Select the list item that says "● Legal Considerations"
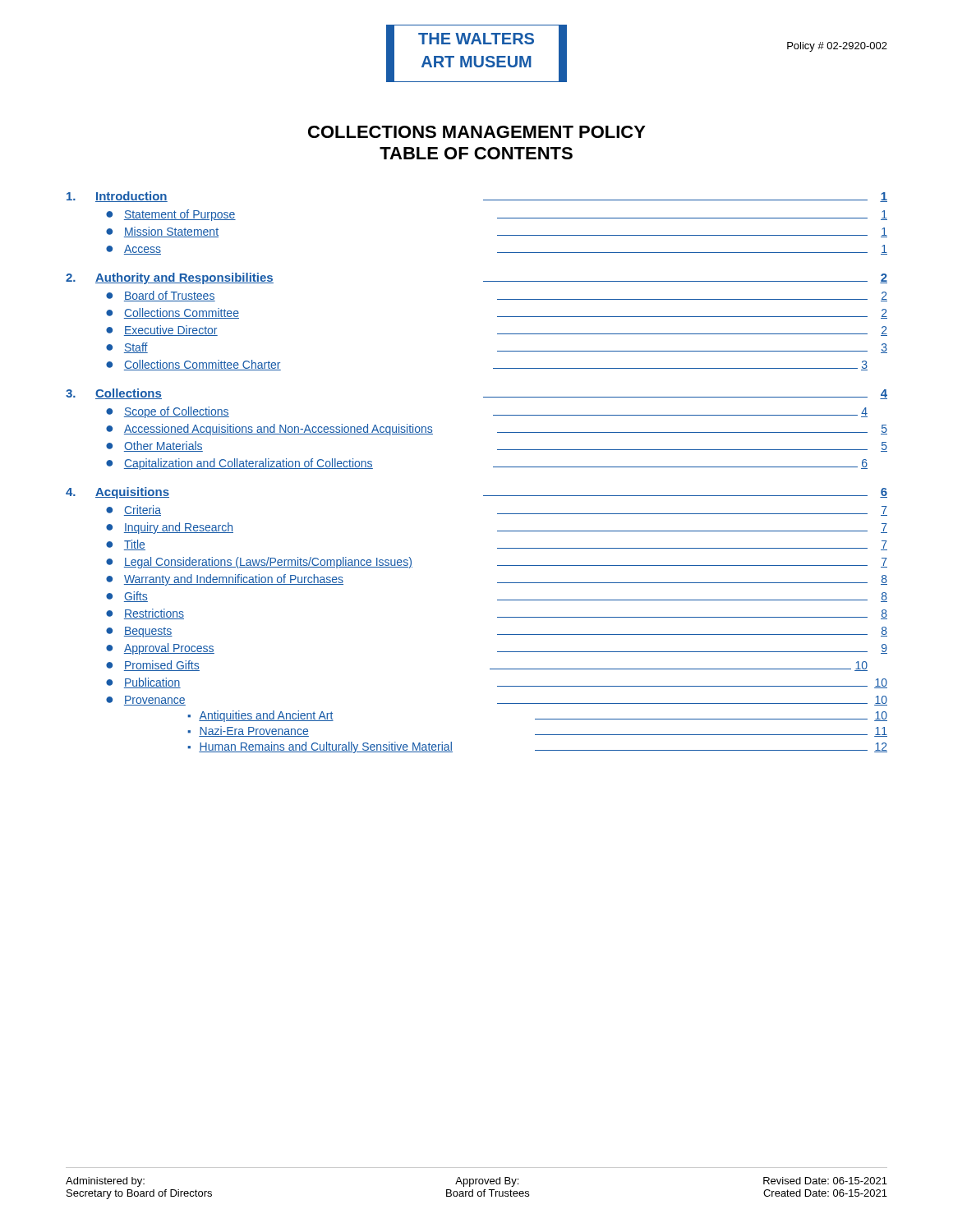 tap(496, 561)
